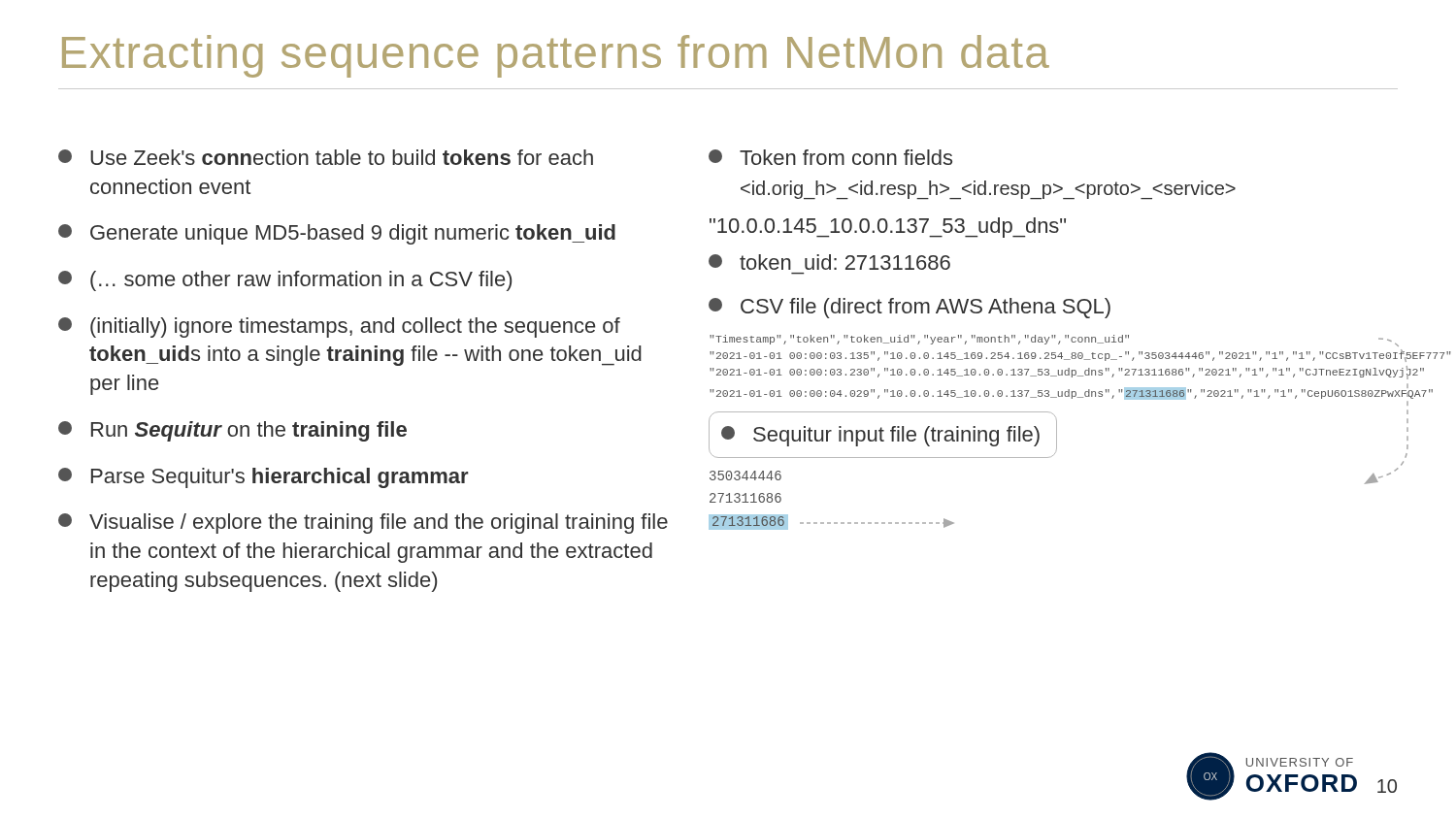The width and height of the screenshot is (1456, 819).
Task: Click on the block starting ""Timestamp","token","token_uid","year","month","day","conn_uid" "2021-01-01 00:00:03.135","10.0.0.145_169.254.169.254_80_tcp_-","350344446","2021","1","1","CCsBTv1Te0If5EF777""
Action: [x=1063, y=356]
